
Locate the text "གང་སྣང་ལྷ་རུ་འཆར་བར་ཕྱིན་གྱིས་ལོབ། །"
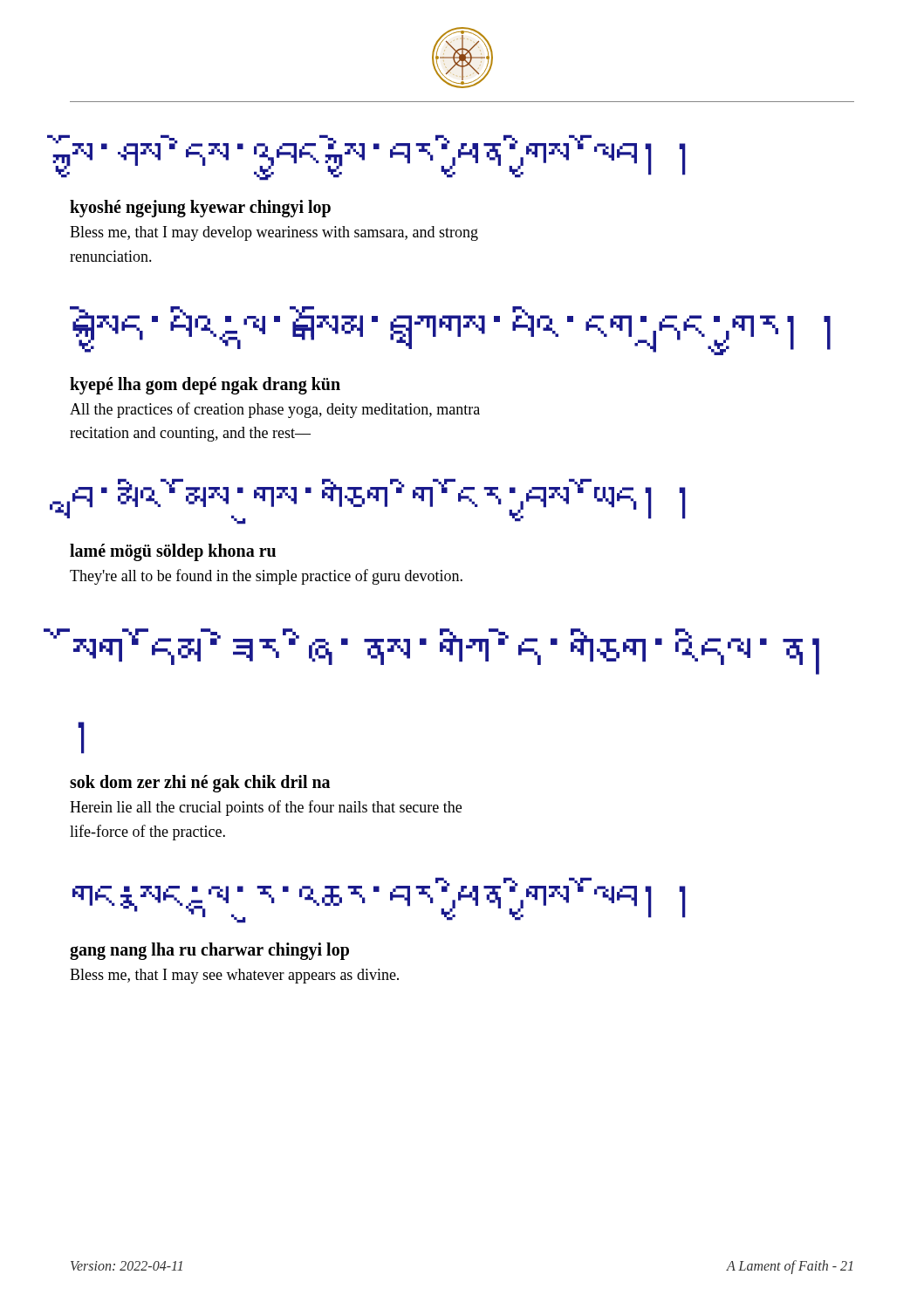click(x=462, y=903)
